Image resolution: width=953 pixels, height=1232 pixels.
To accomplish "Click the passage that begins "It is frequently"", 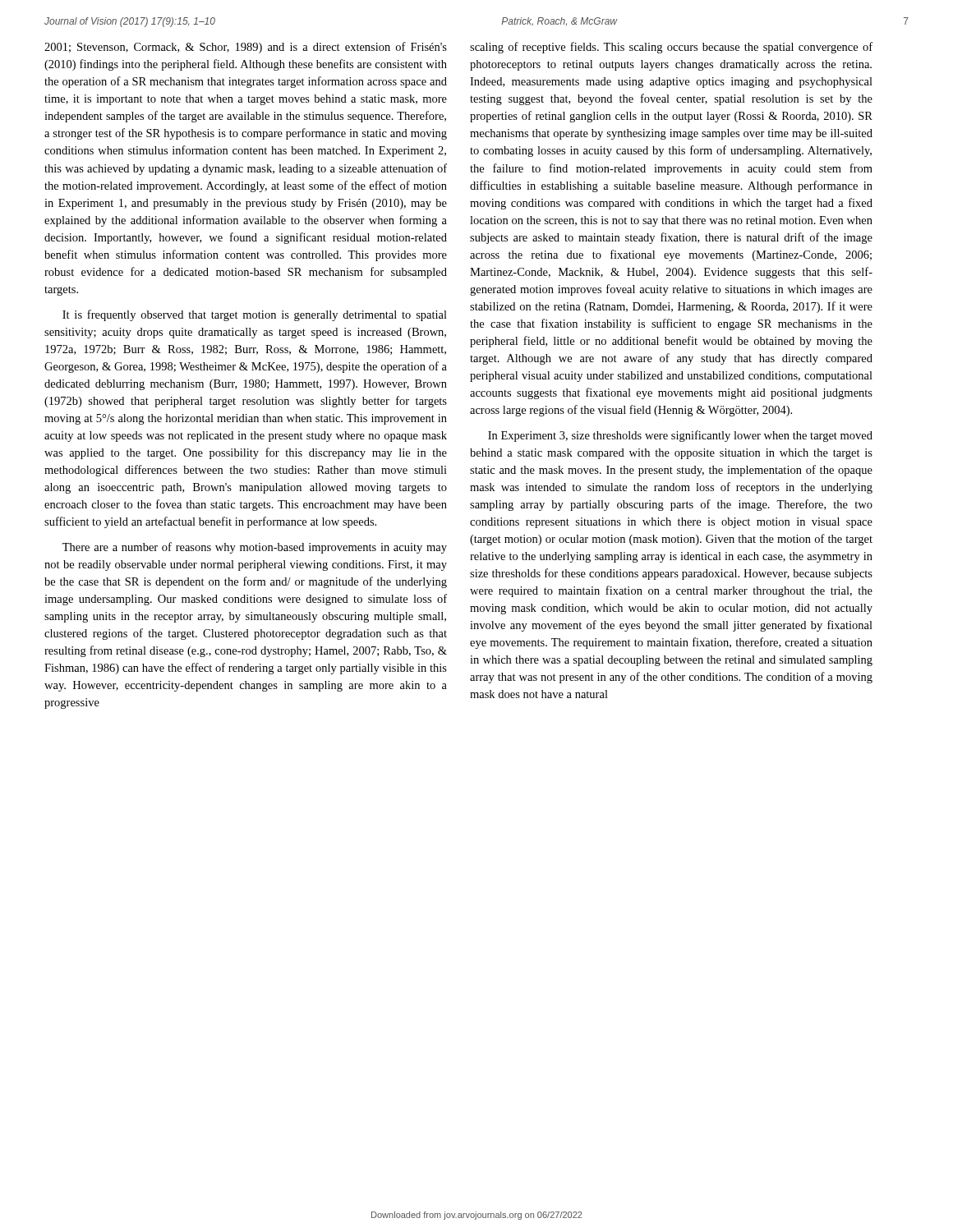I will [x=246, y=418].
